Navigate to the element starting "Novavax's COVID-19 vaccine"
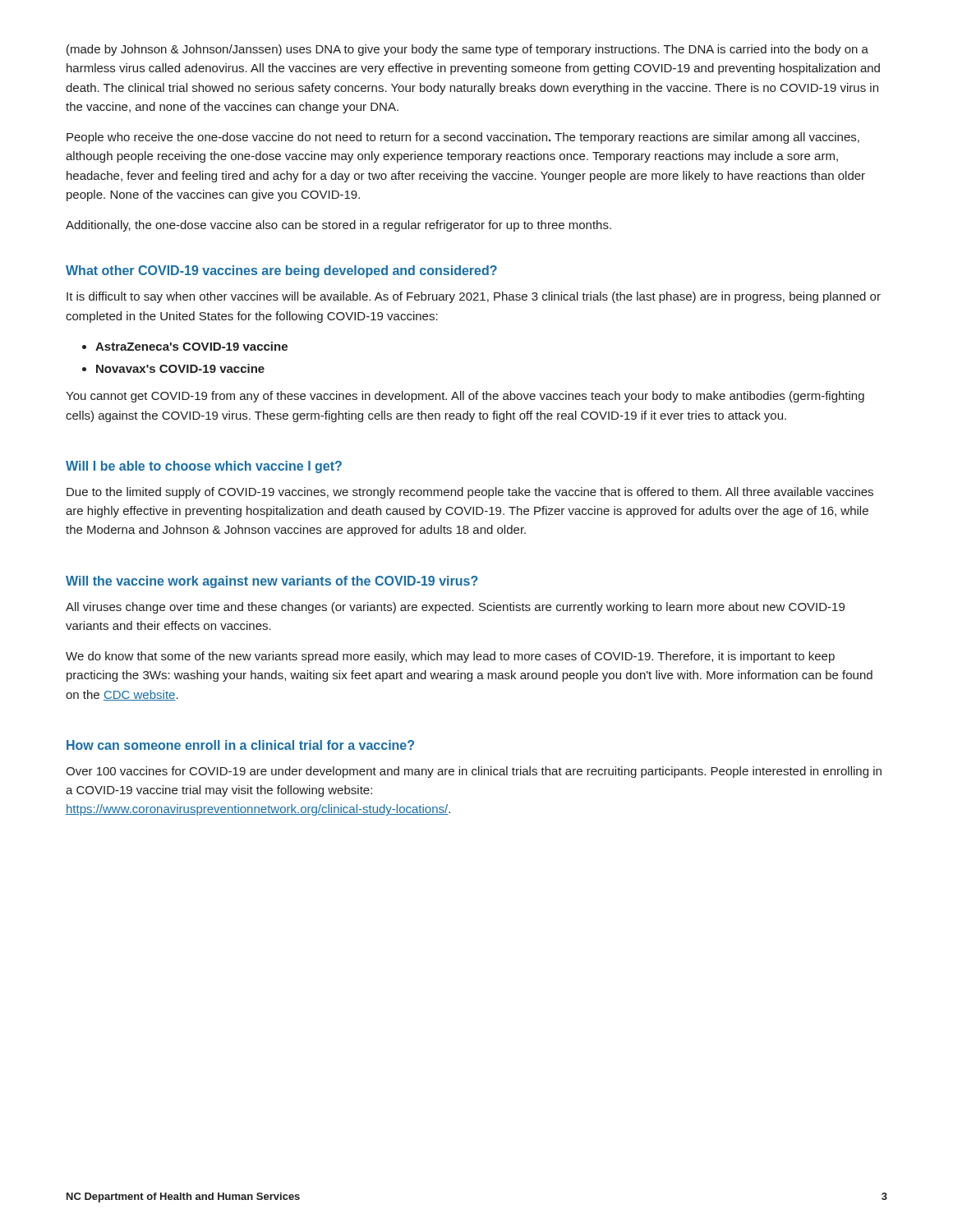 180,368
